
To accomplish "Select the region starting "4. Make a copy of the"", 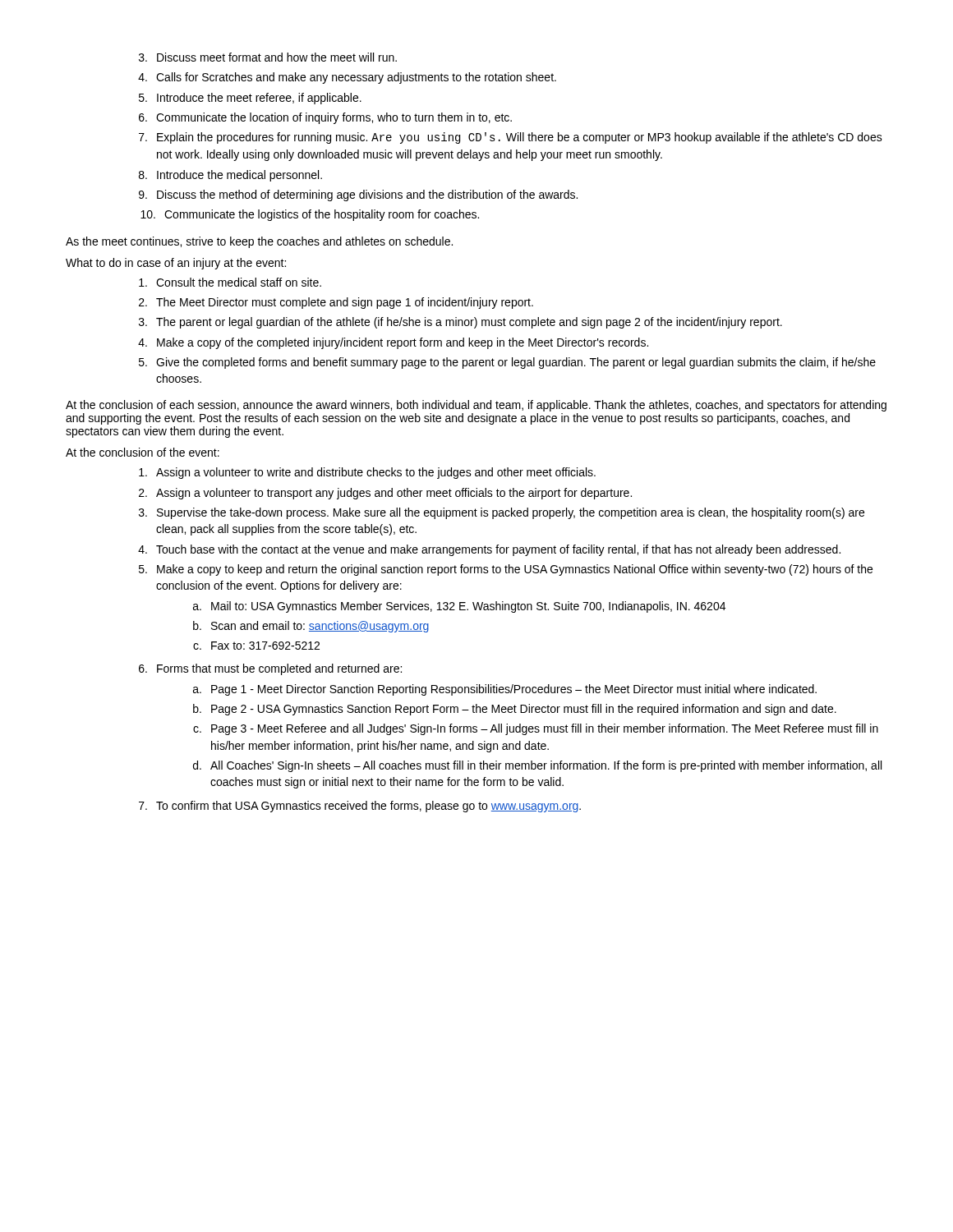I will (x=501, y=342).
